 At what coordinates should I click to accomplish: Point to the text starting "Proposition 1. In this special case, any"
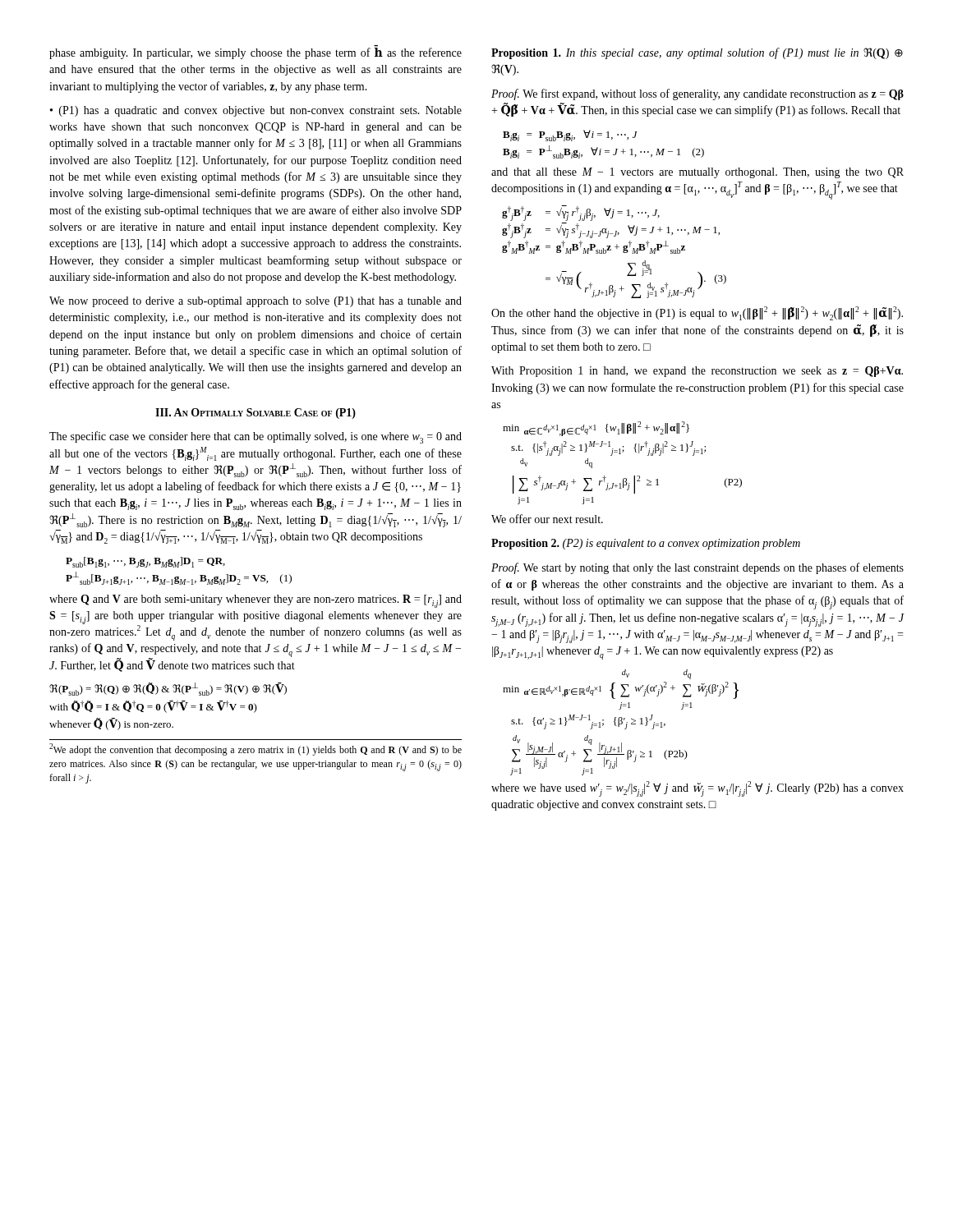pyautogui.click(x=698, y=82)
